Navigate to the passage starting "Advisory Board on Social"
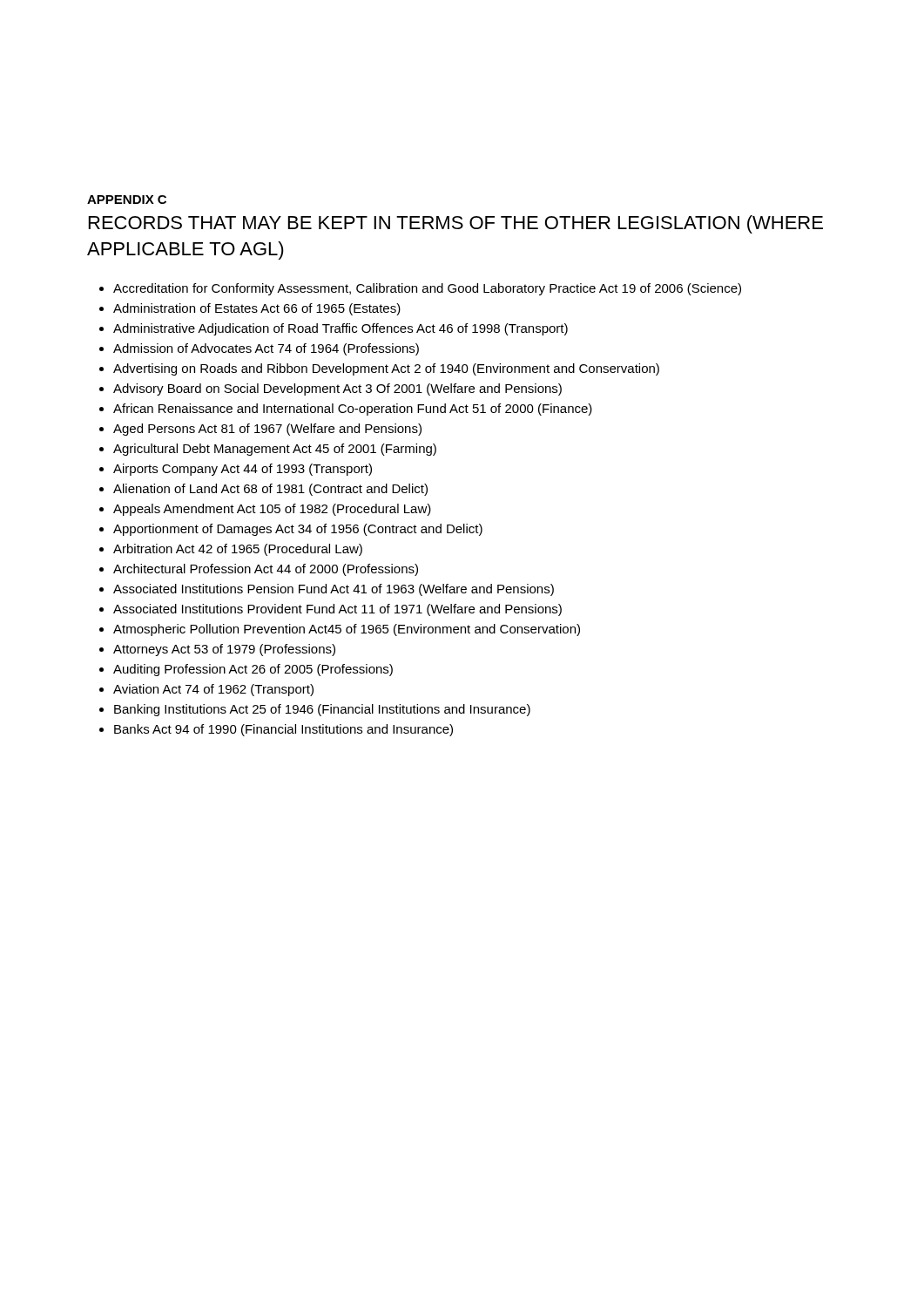The width and height of the screenshot is (924, 1307). (338, 389)
